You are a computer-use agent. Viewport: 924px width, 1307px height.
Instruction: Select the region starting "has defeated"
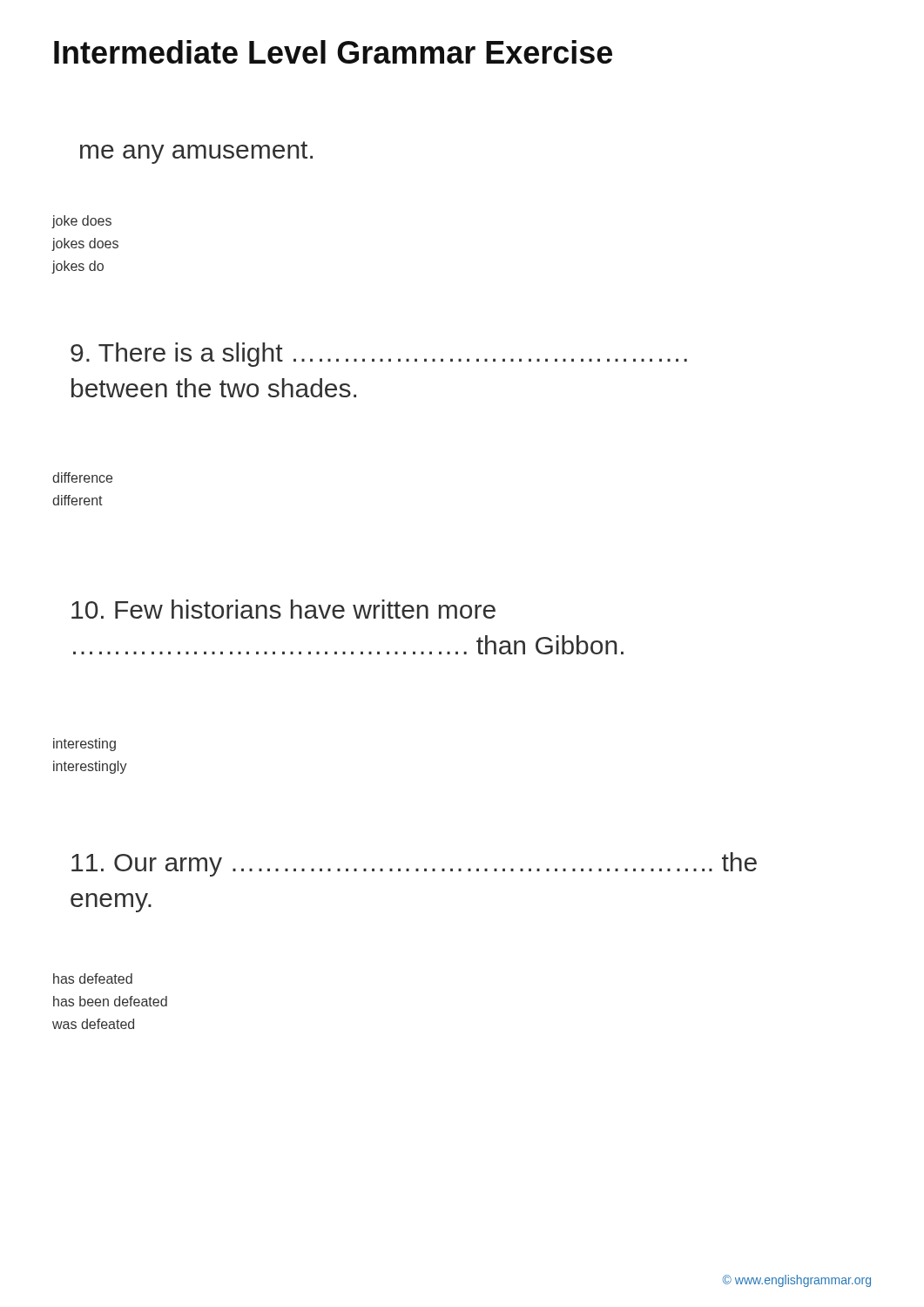click(110, 979)
